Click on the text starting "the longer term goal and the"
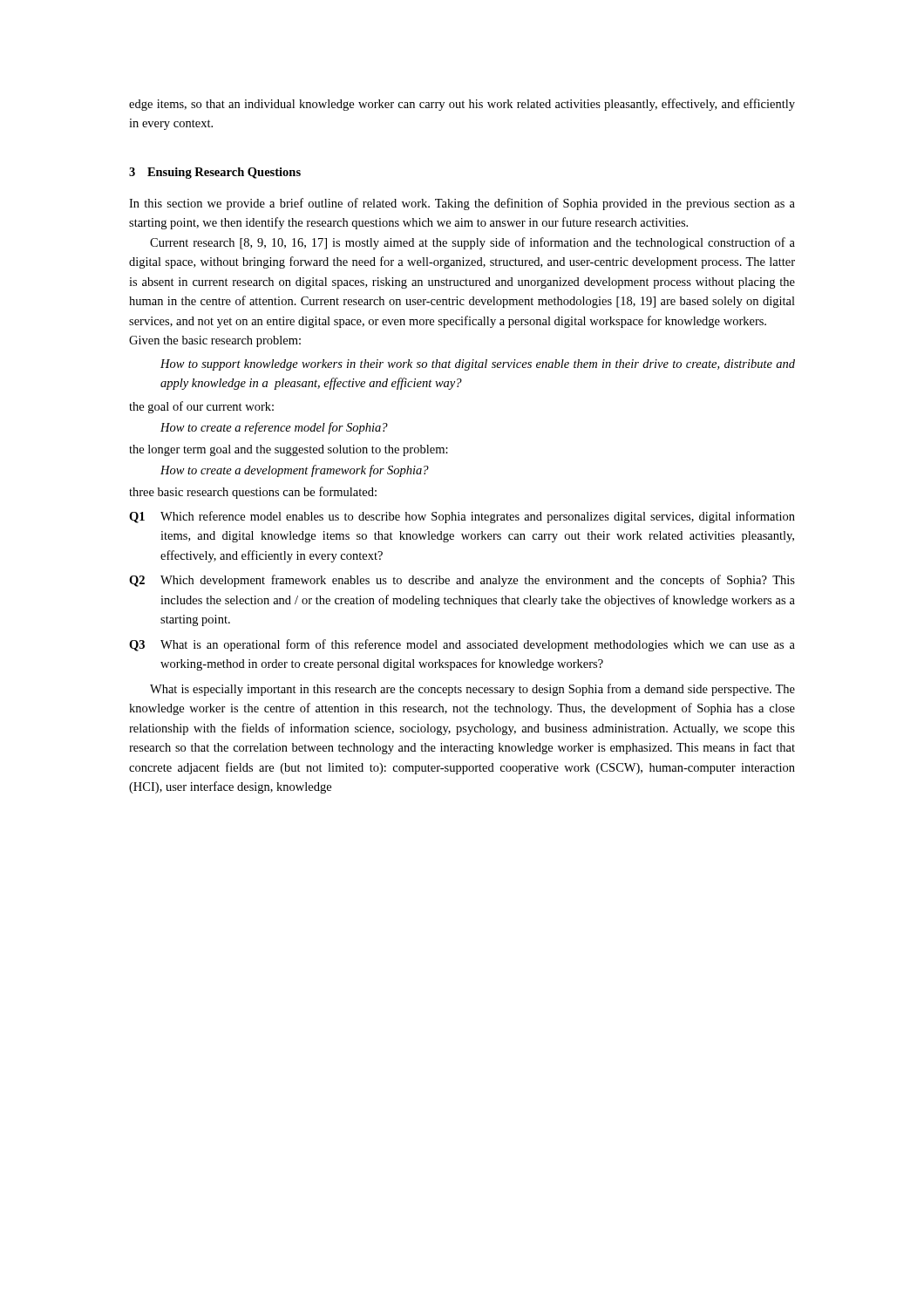This screenshot has width=924, height=1308. [x=289, y=450]
